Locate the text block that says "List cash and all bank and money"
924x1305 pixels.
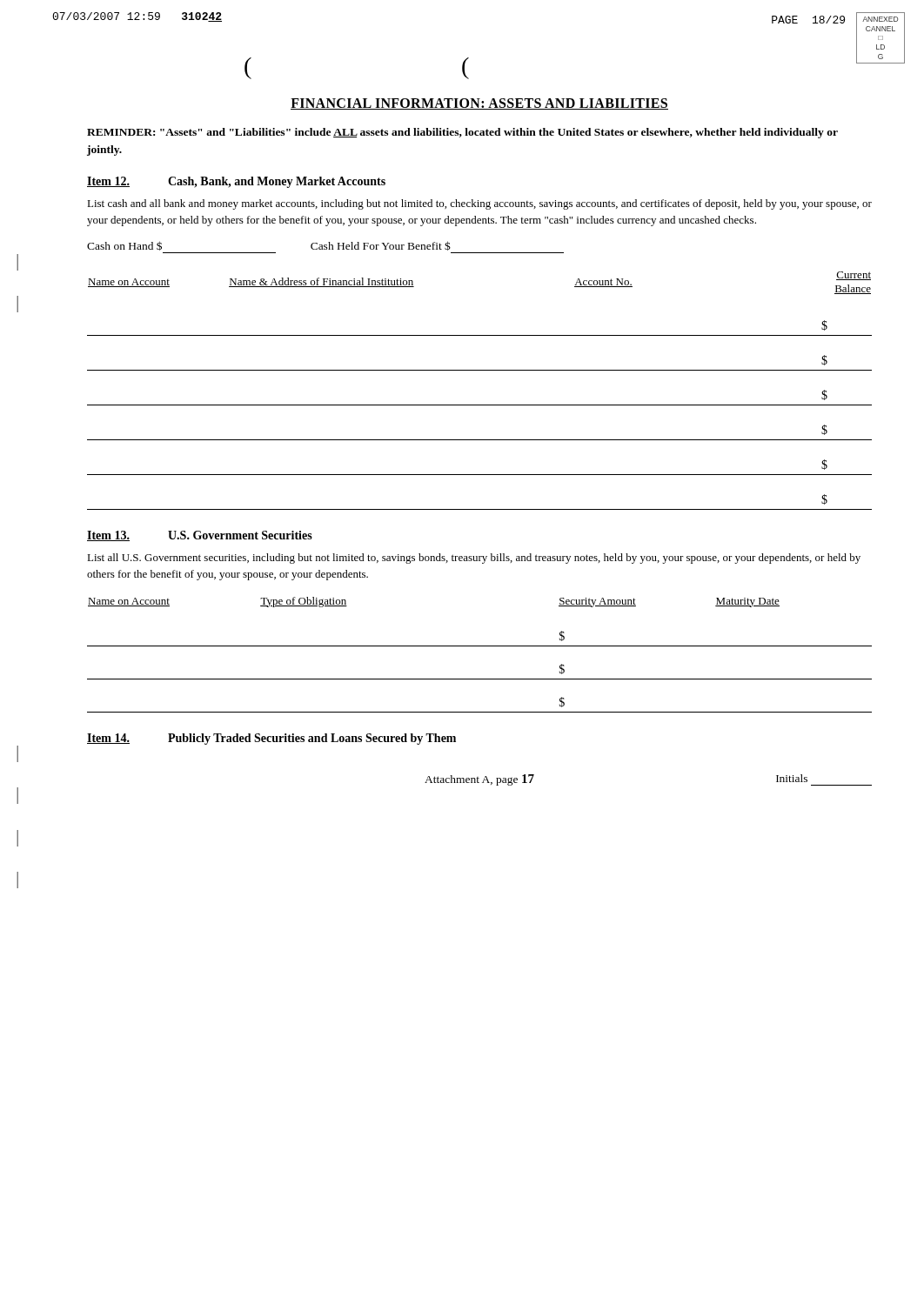pos(479,211)
